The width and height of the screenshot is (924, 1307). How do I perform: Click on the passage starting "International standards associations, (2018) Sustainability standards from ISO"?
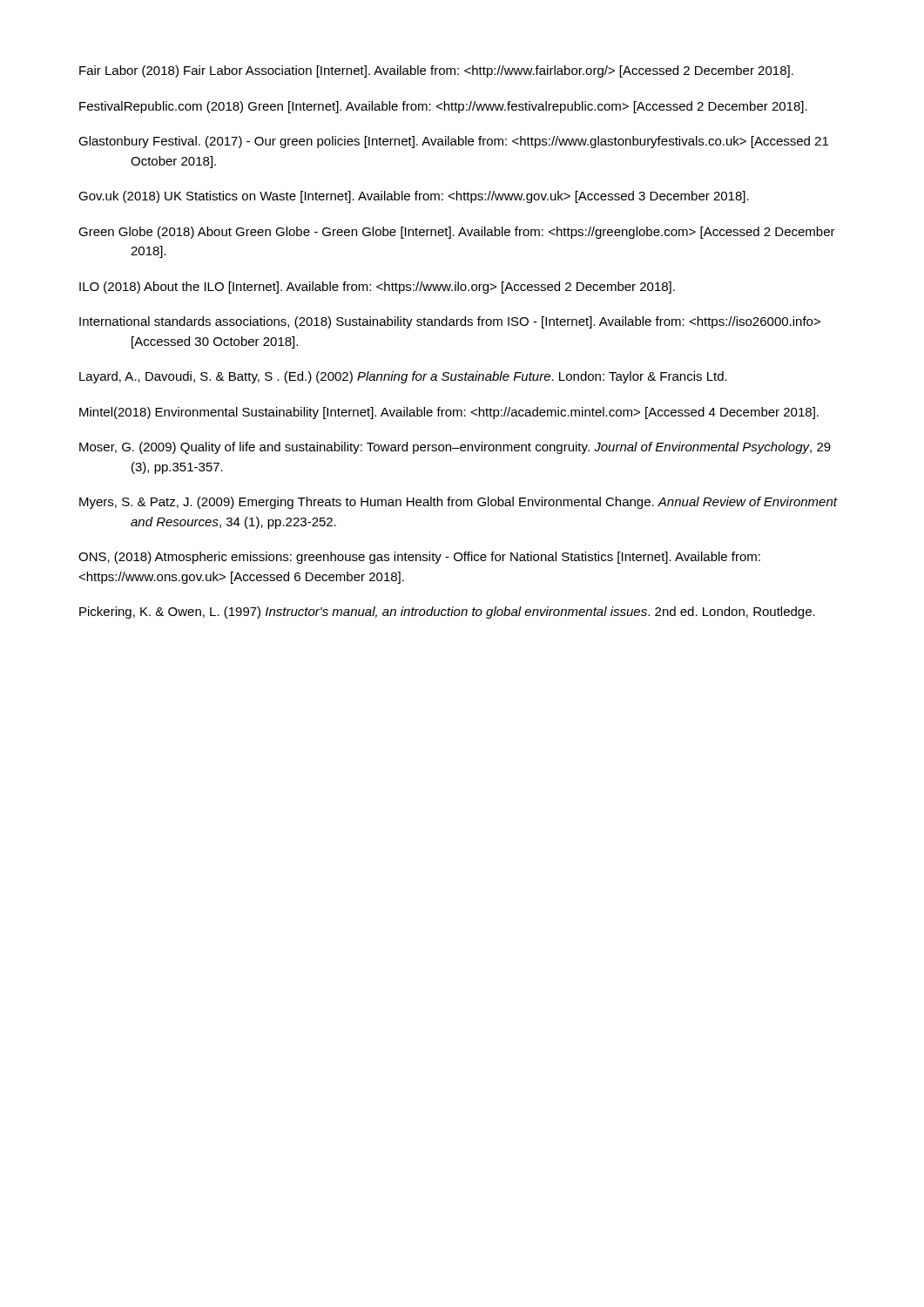tap(450, 331)
